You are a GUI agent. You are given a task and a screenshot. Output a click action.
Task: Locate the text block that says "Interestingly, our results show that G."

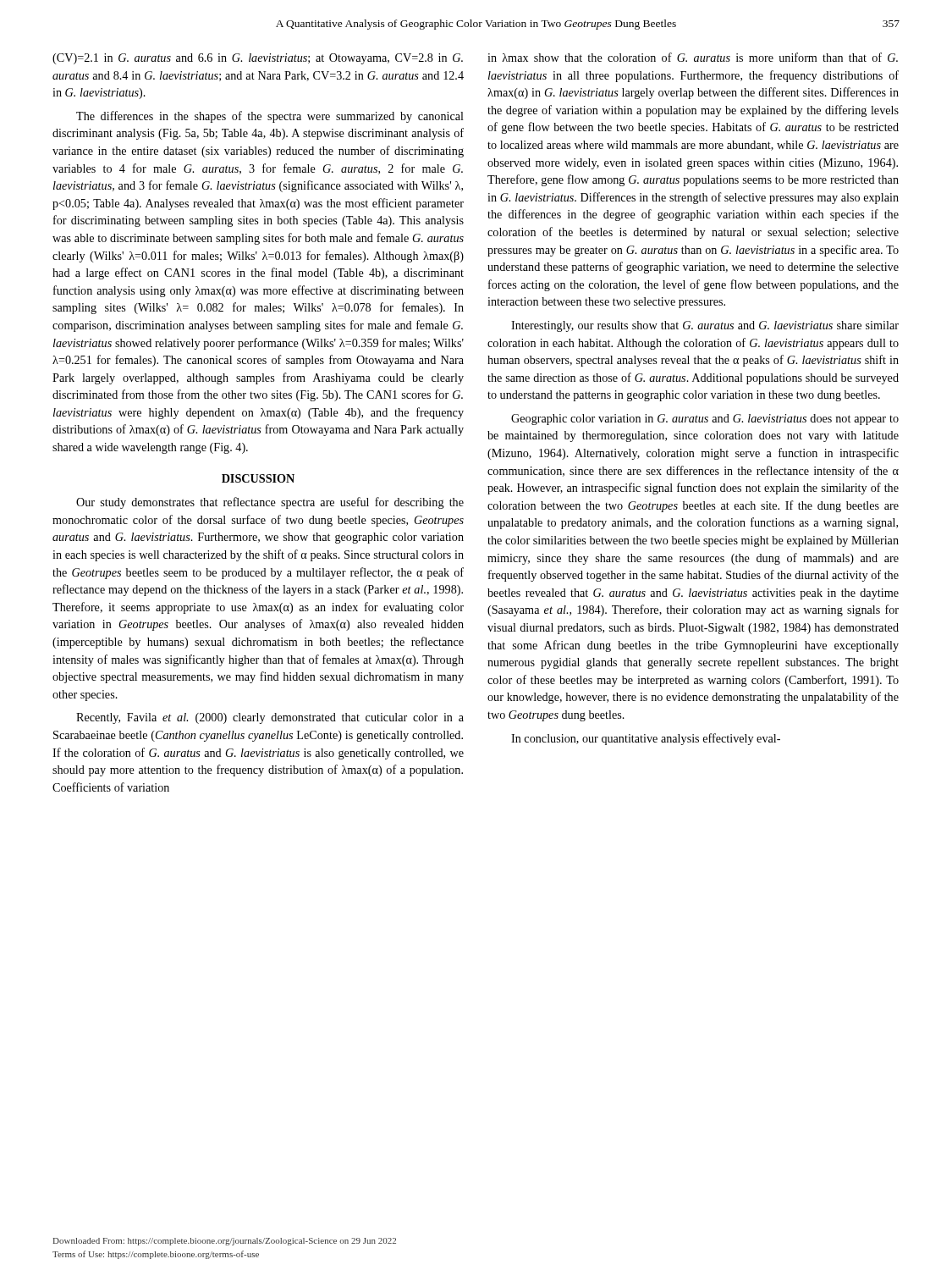click(693, 360)
